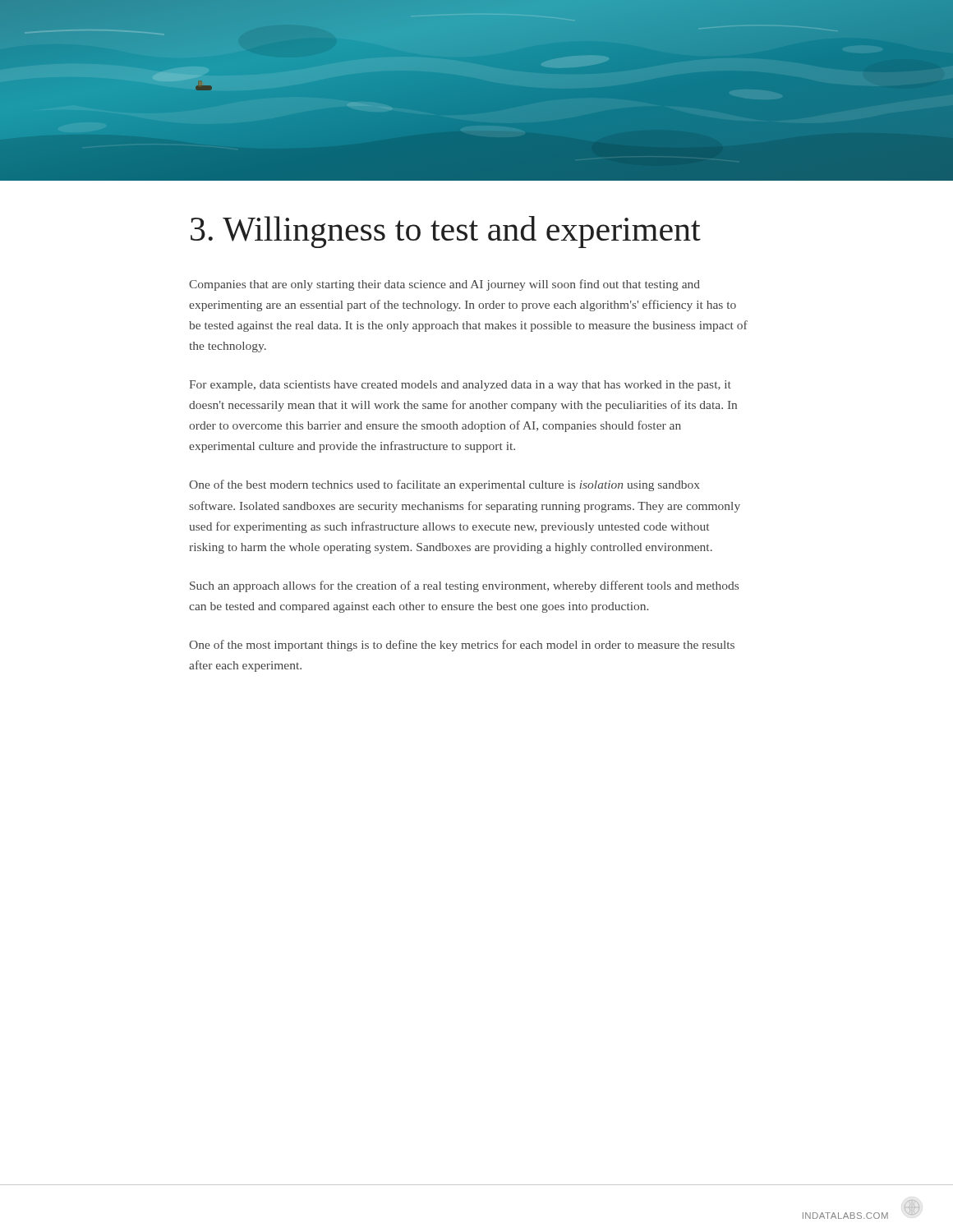Find the block starting "For example, data scientists have created"
953x1232 pixels.
click(x=463, y=415)
